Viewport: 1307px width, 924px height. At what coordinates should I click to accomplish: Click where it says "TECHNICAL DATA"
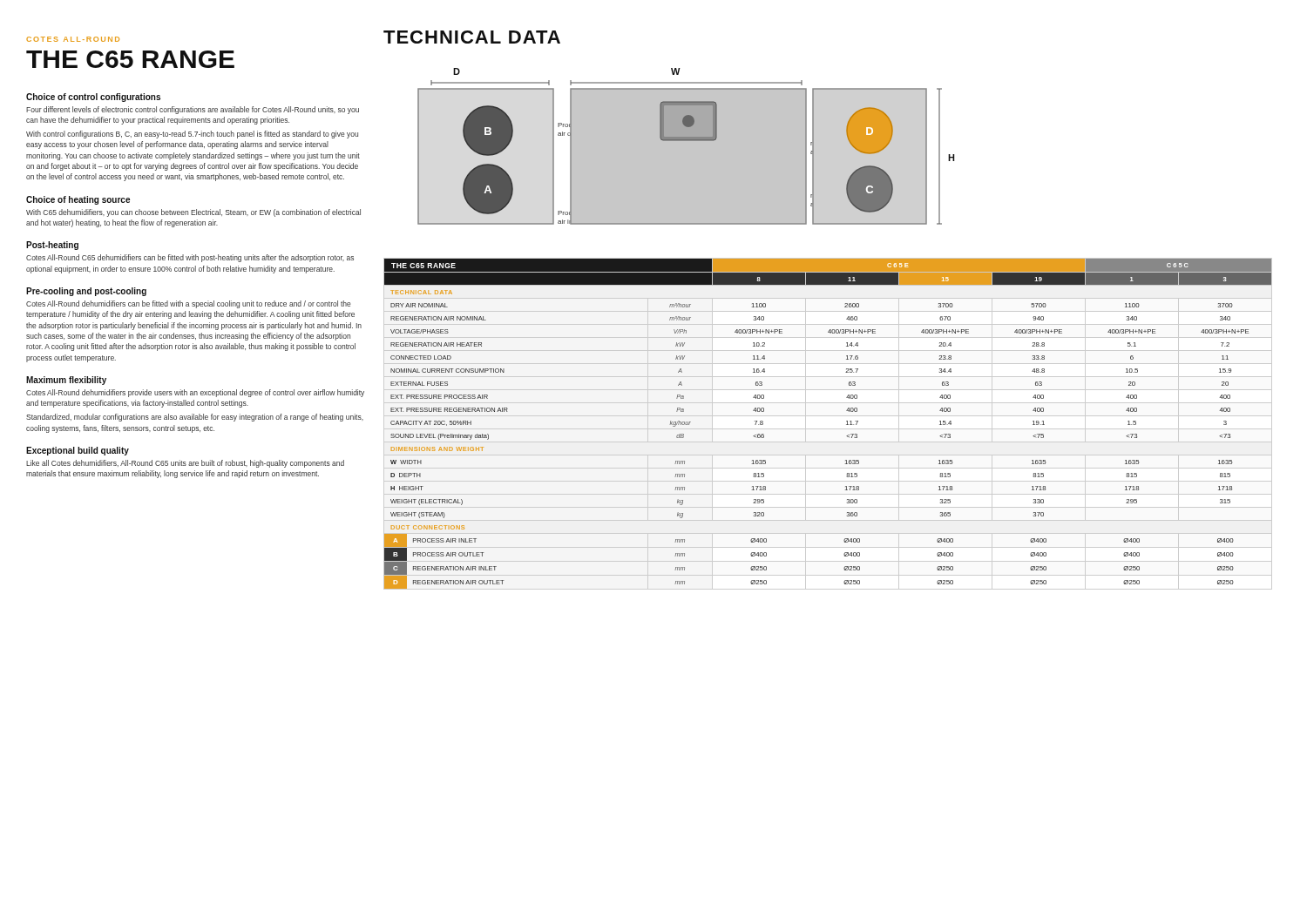(473, 37)
